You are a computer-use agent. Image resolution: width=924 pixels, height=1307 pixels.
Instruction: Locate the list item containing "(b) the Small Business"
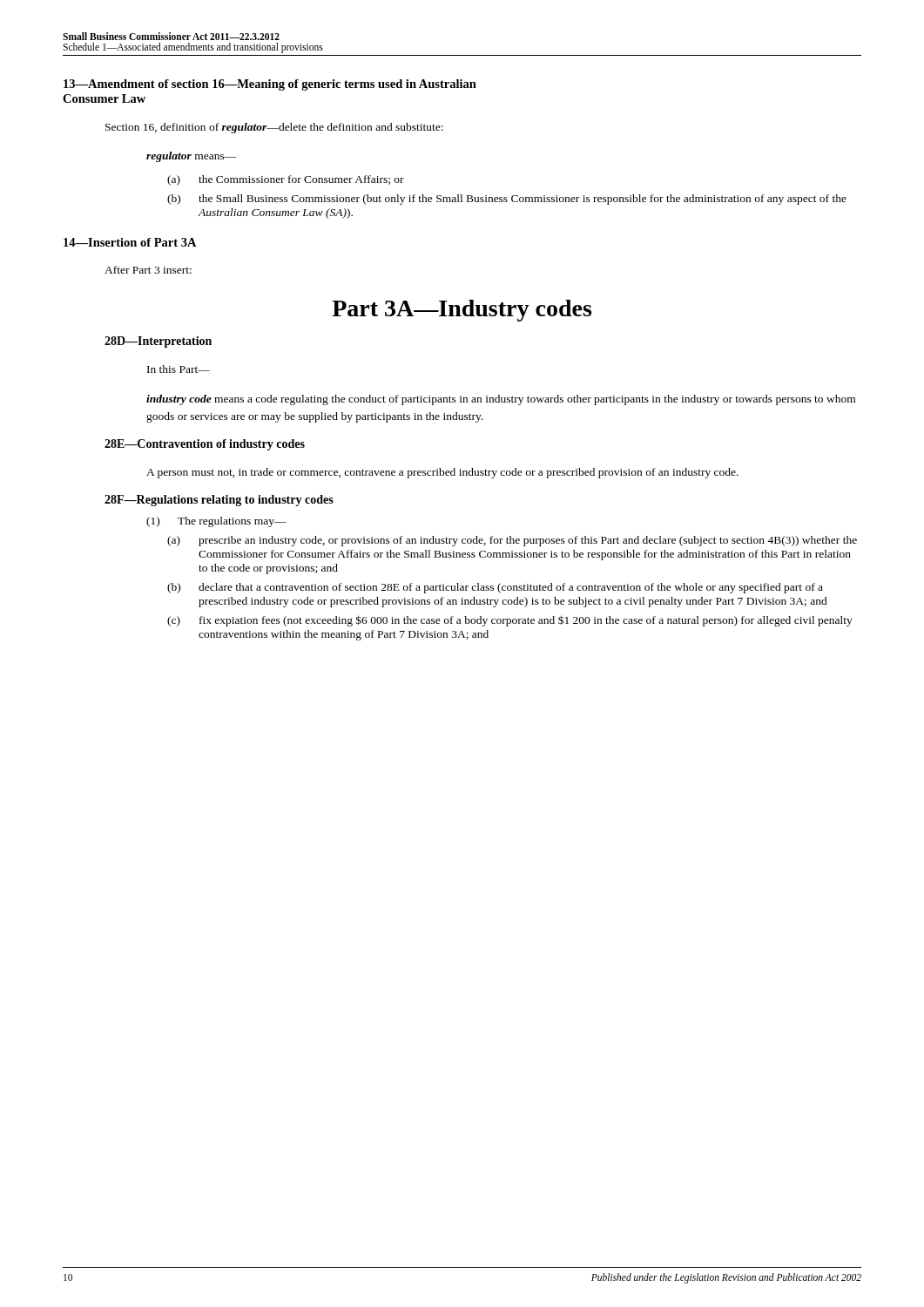[x=514, y=205]
